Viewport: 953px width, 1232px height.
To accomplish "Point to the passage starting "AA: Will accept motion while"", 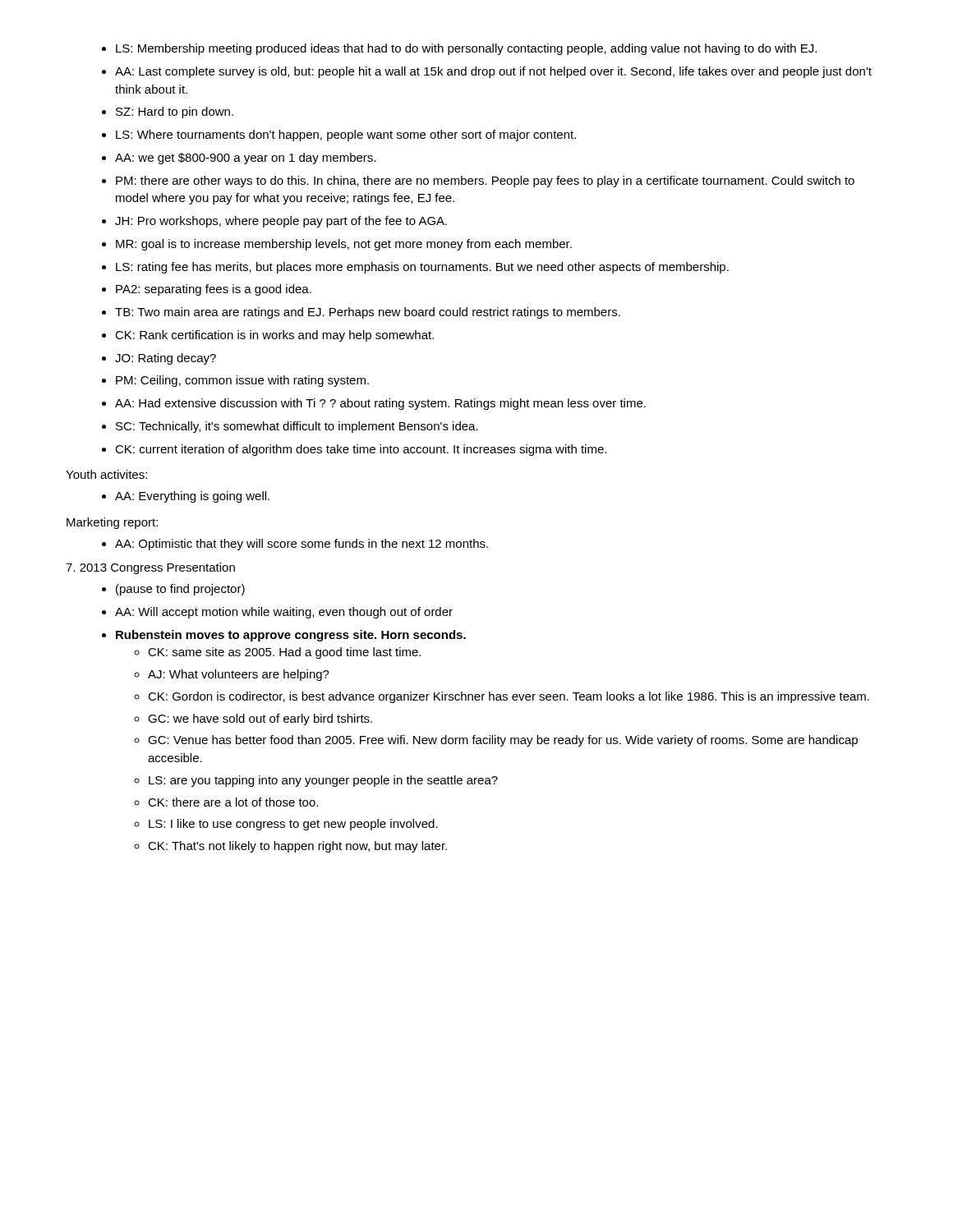I will click(284, 613).
